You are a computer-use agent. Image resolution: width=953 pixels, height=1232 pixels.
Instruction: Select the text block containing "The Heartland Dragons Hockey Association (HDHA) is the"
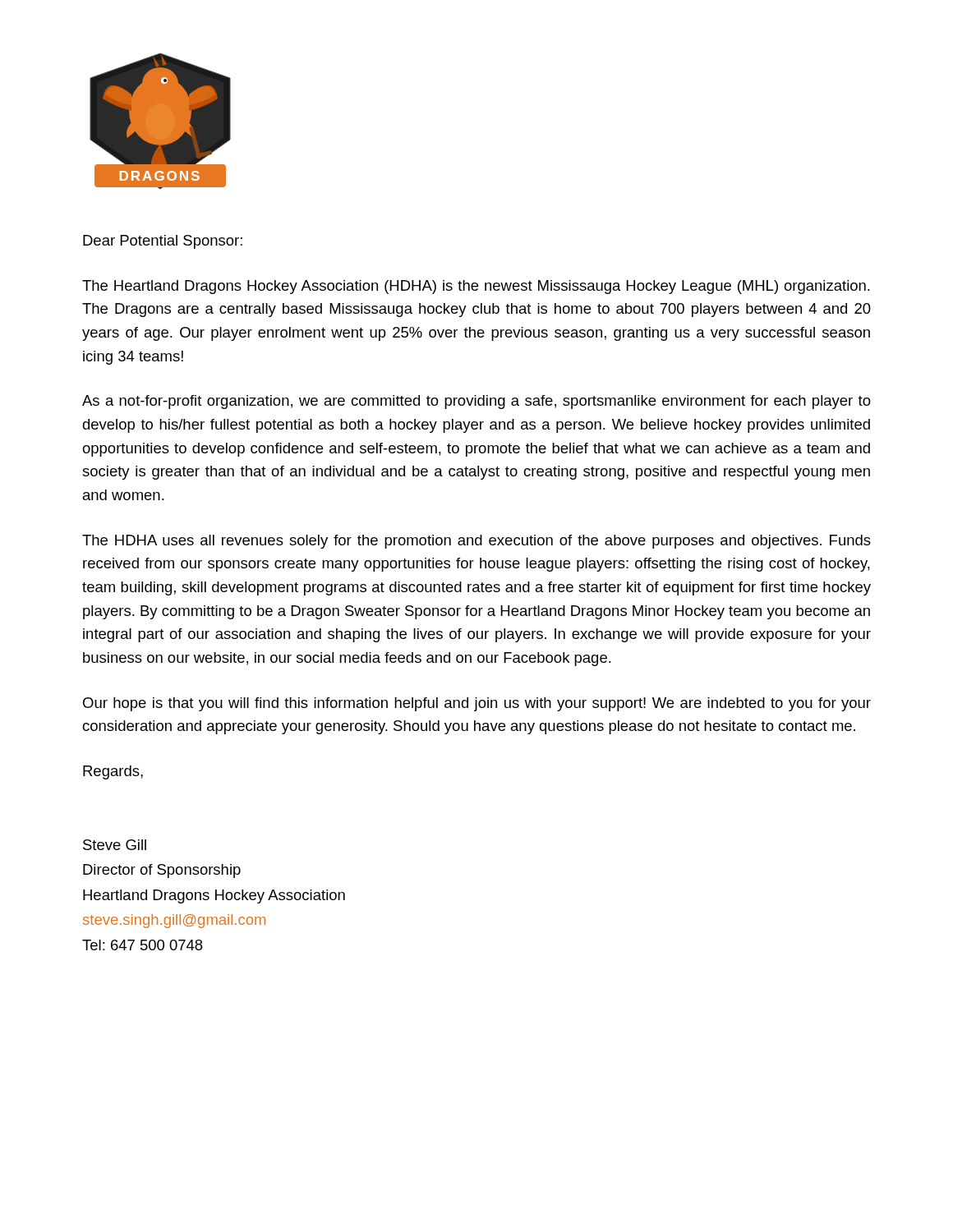(x=476, y=320)
